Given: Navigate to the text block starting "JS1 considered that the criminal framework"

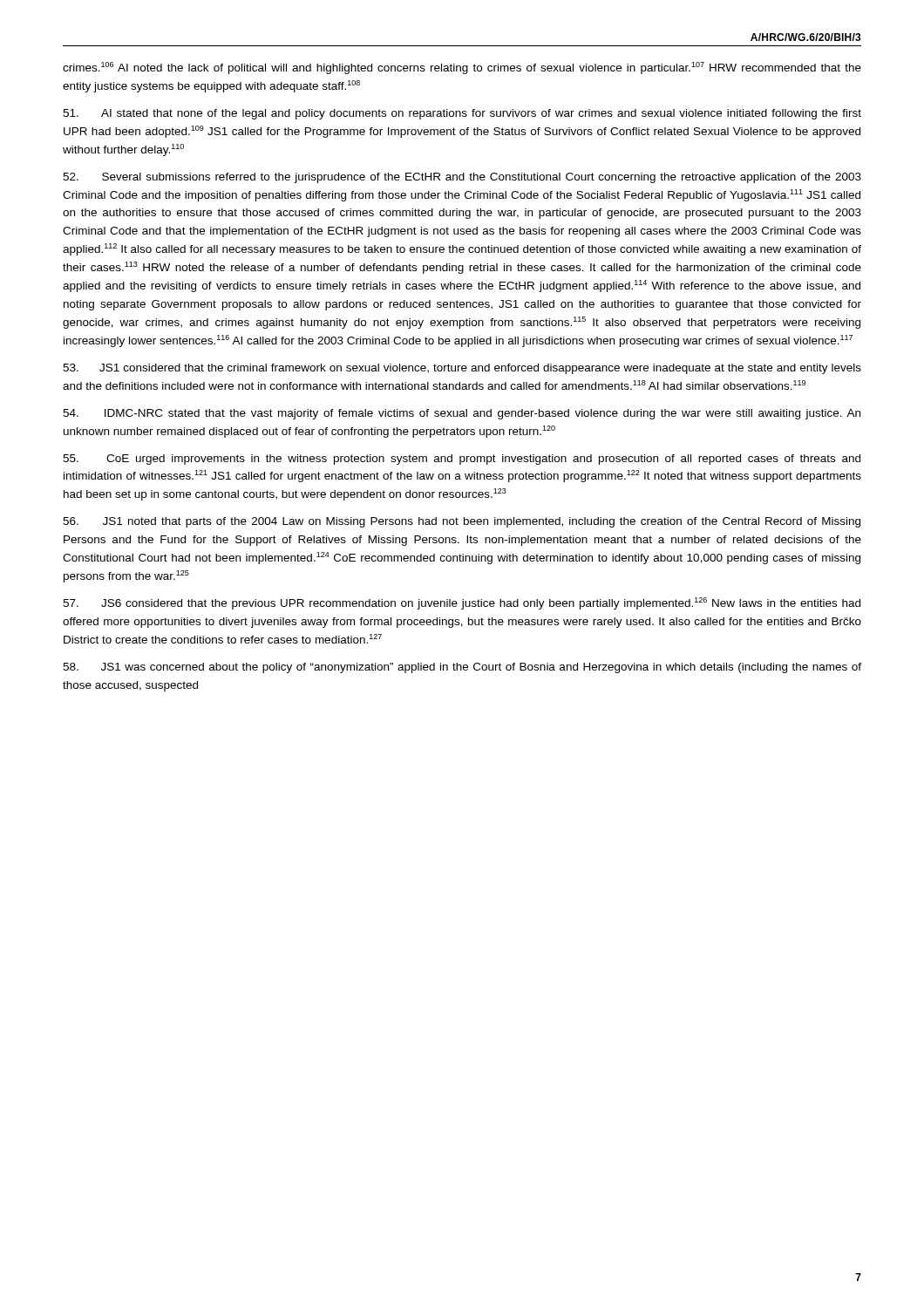Looking at the screenshot, I should coord(462,376).
